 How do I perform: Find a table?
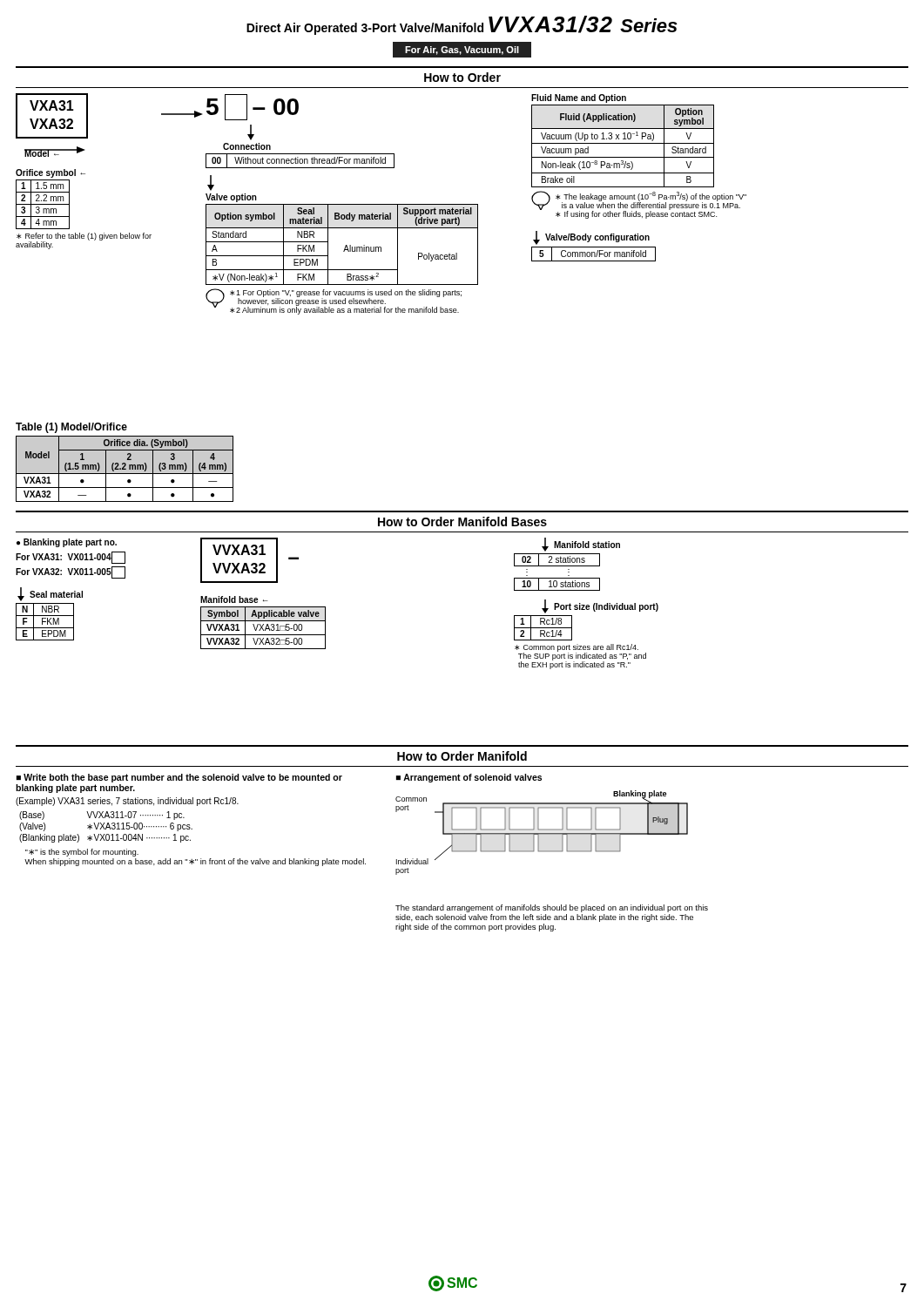click(462, 469)
